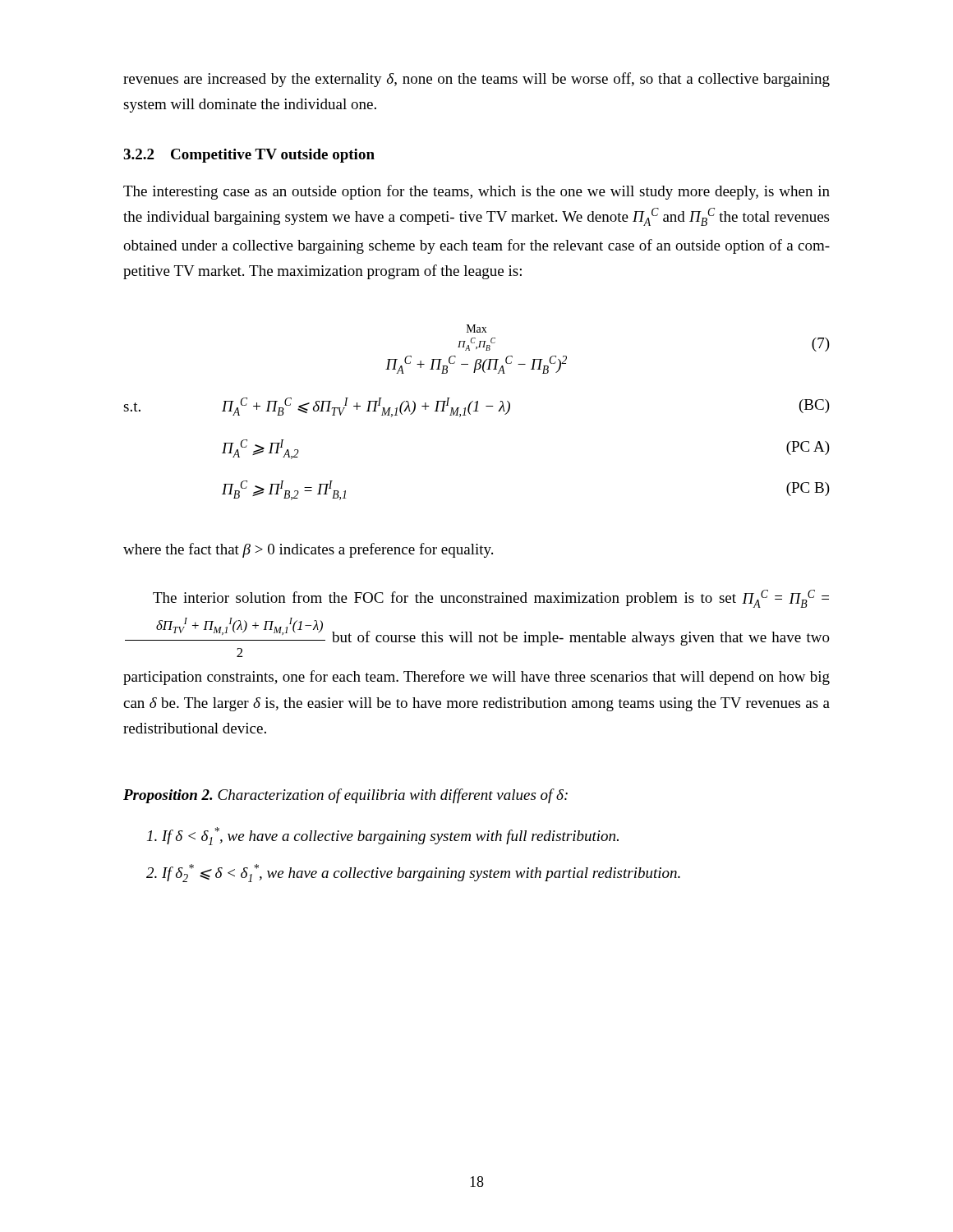Screen dimensions: 1232x953
Task: Select the formula with the text "ΠAC + ΠBC ⩽"
Action: coord(379,405)
